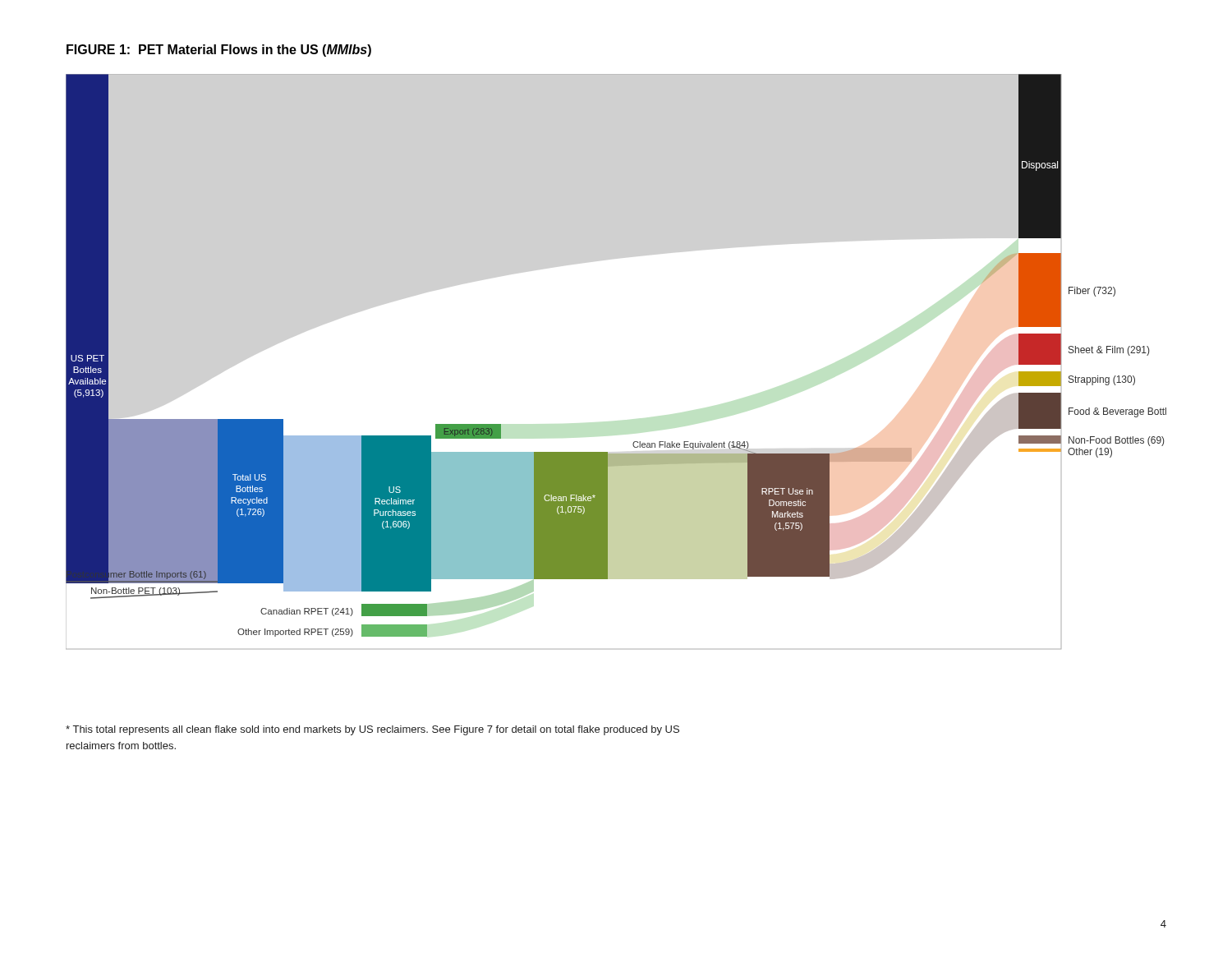Navigate to the region starting "This total represents all"
This screenshot has width=1232, height=953.
pyautogui.click(x=373, y=737)
